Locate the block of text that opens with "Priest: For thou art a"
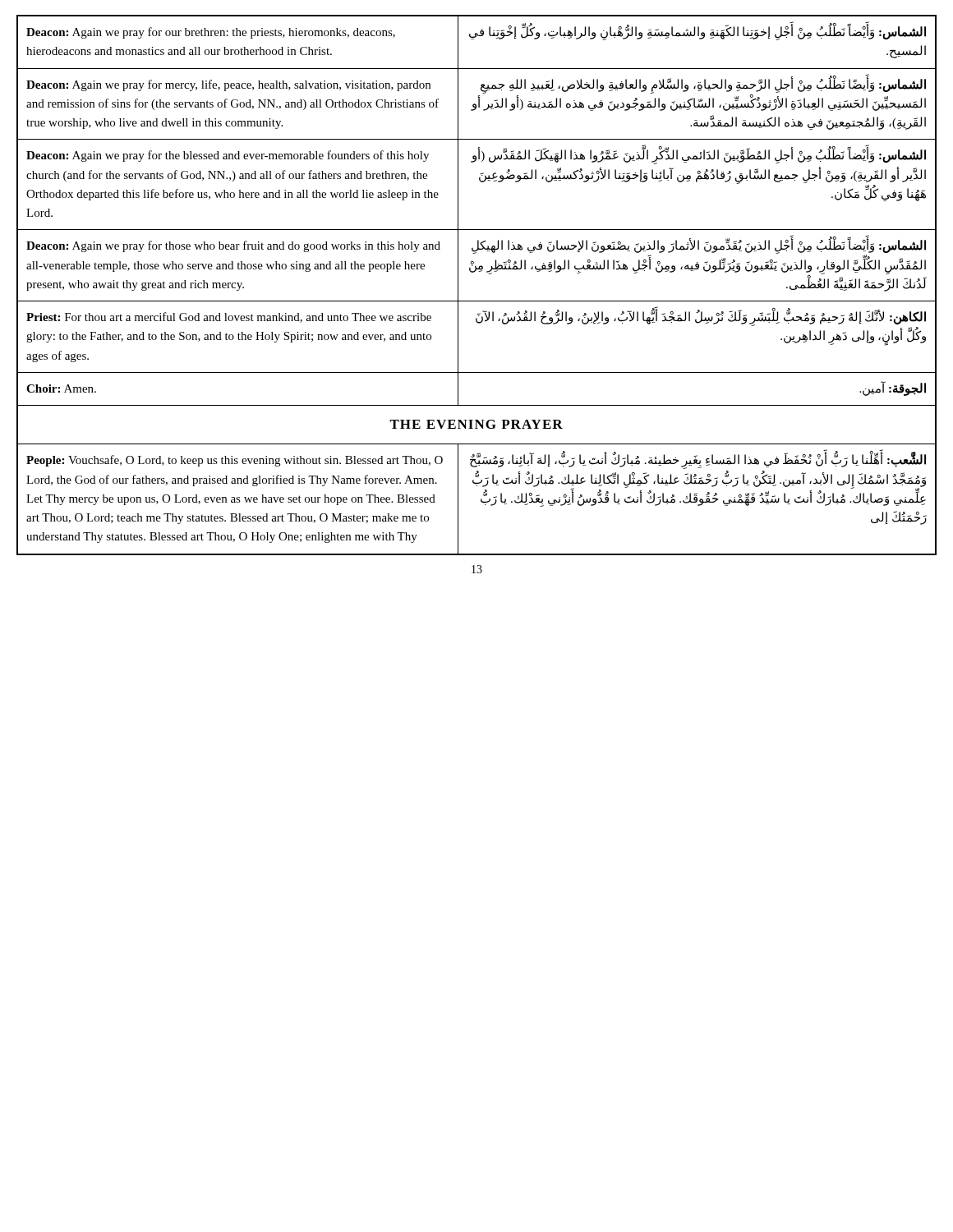This screenshot has width=953, height=1232. point(229,336)
